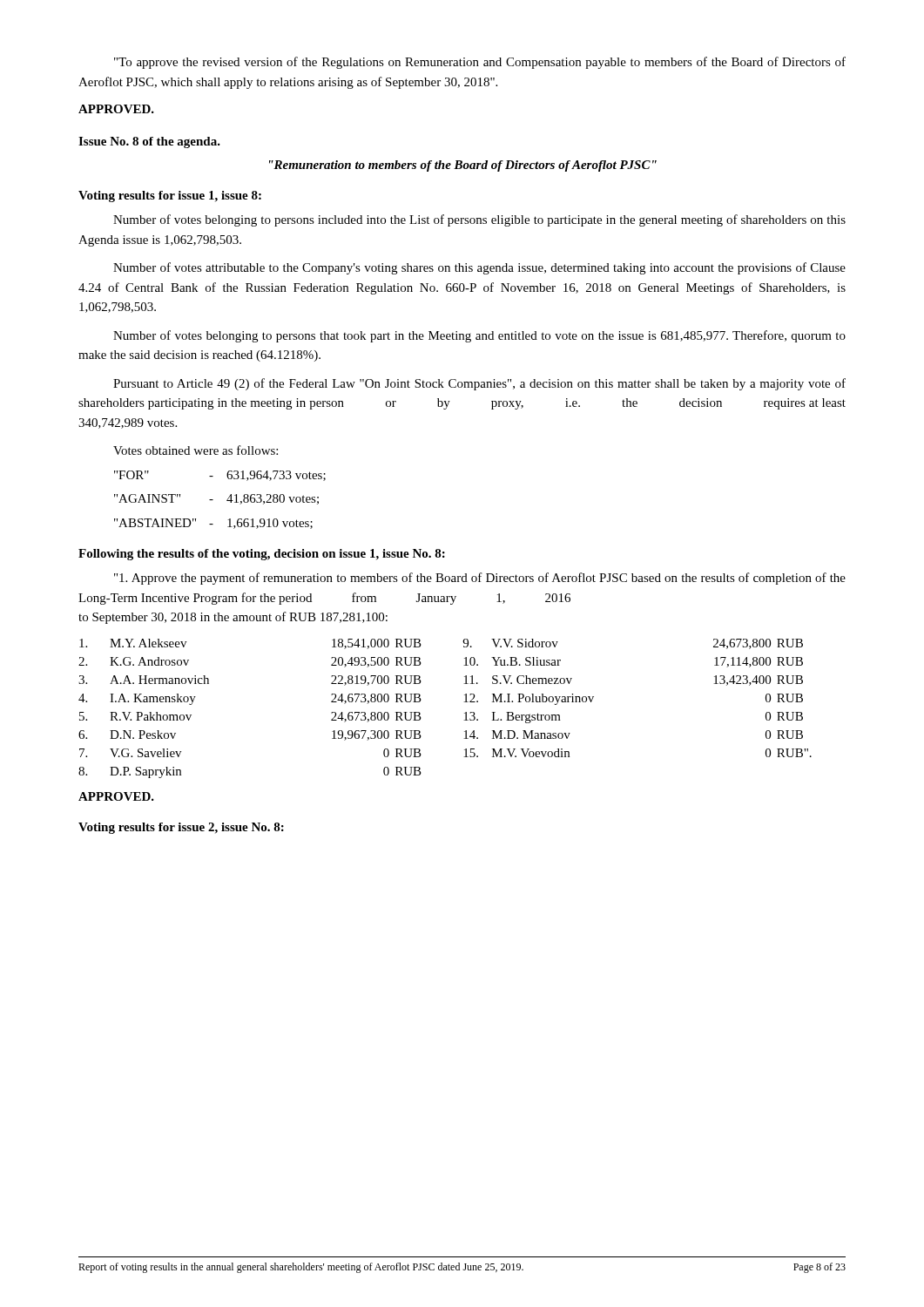Click the title that begins ""Remuneration to members of"

click(462, 165)
